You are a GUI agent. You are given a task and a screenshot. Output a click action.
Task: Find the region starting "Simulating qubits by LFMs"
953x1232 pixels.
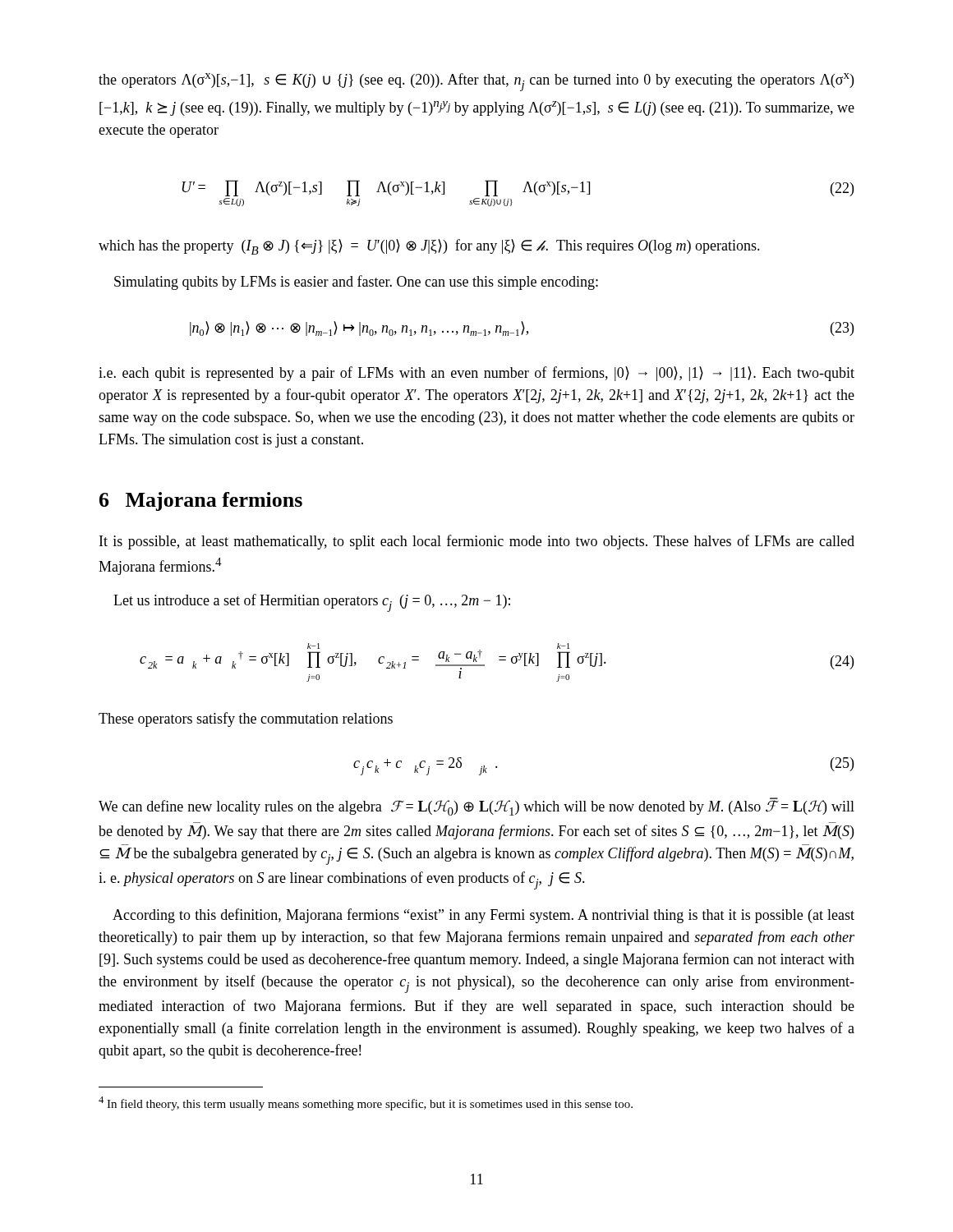(x=349, y=282)
